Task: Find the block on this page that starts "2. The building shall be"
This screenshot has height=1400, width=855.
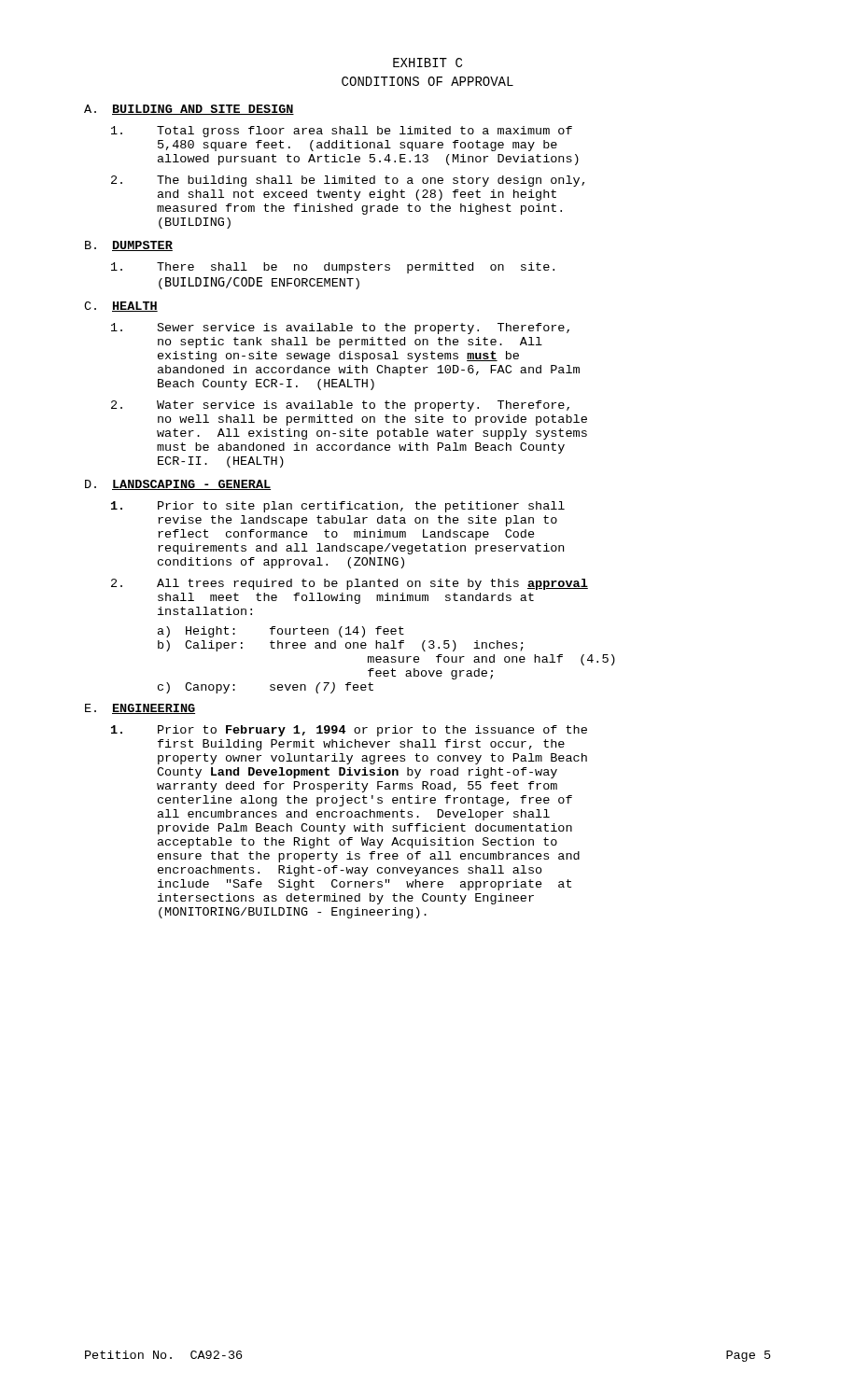Action: (x=336, y=202)
